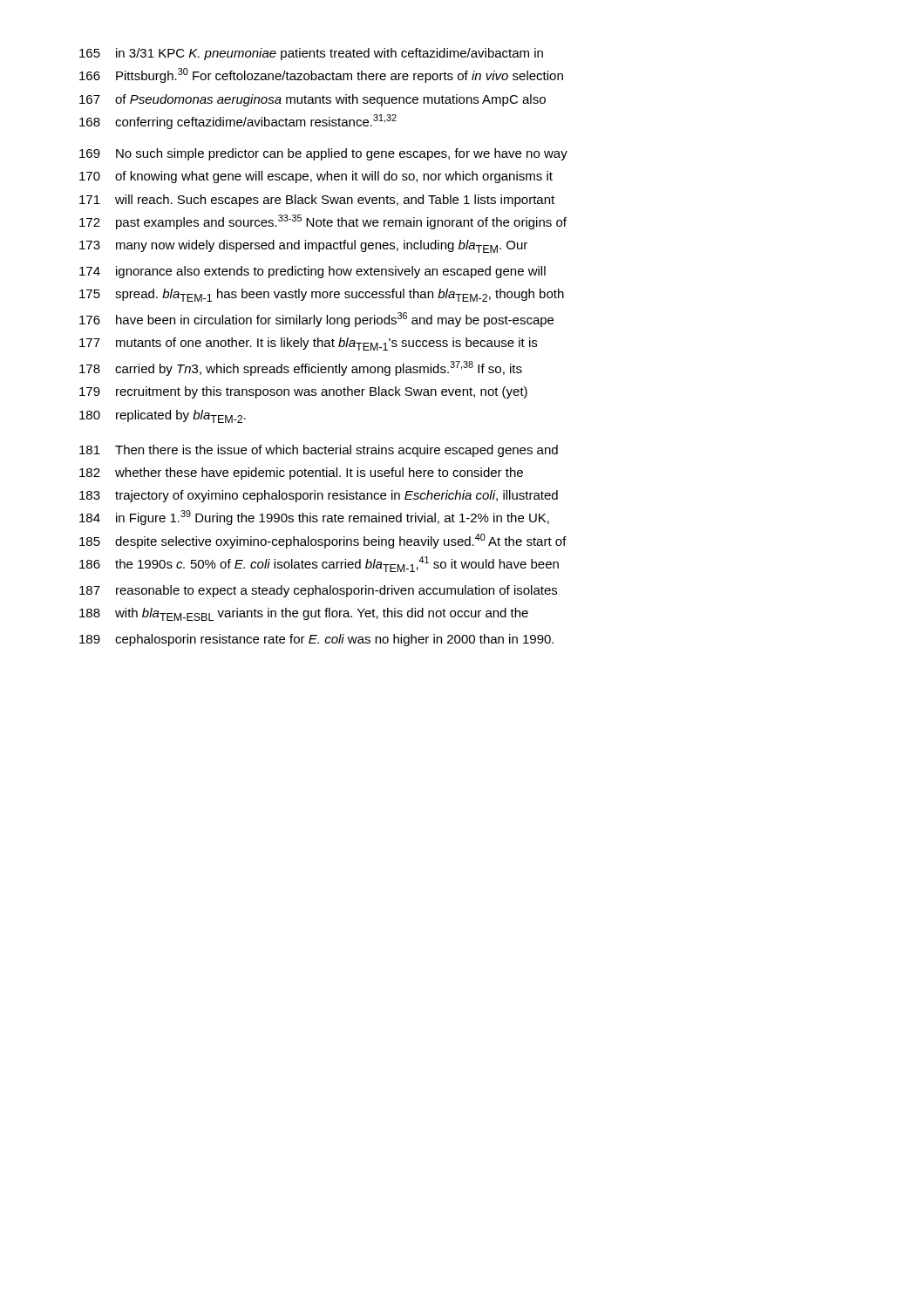Point to the block beginning "165 in 3/31"

[x=462, y=88]
